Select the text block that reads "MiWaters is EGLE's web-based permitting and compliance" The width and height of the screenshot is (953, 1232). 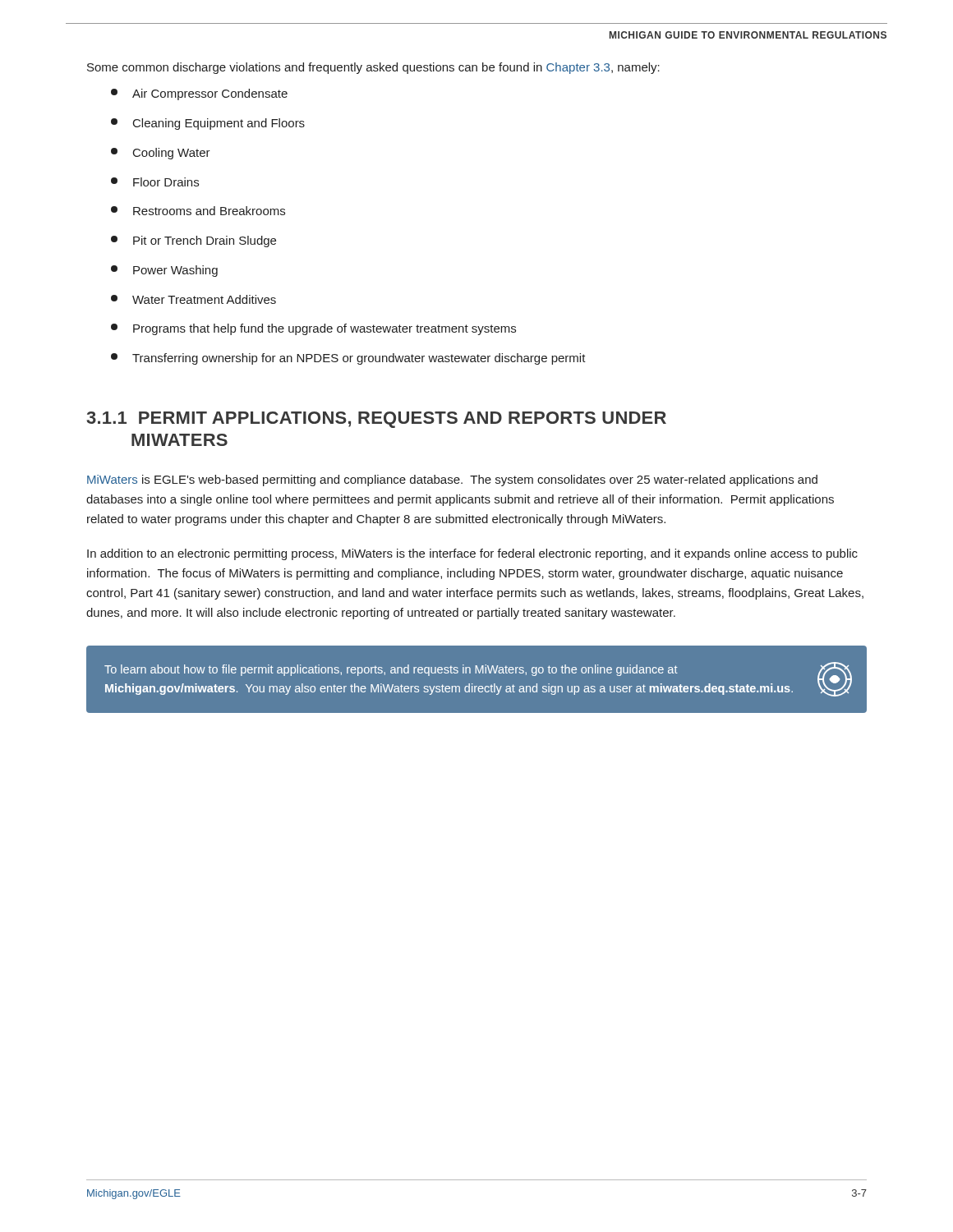click(x=460, y=499)
